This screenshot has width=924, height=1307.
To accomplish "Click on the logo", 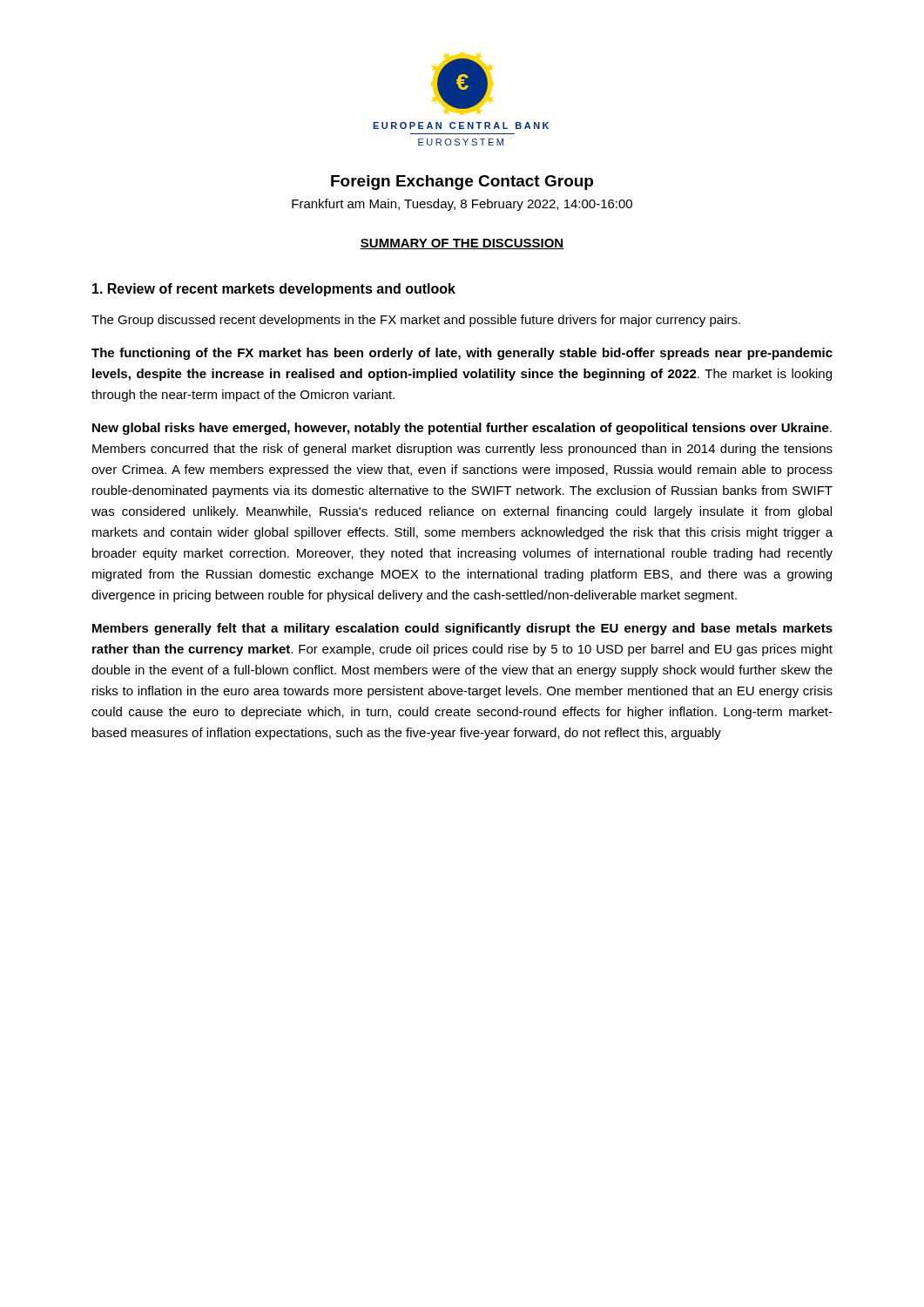I will (x=462, y=100).
